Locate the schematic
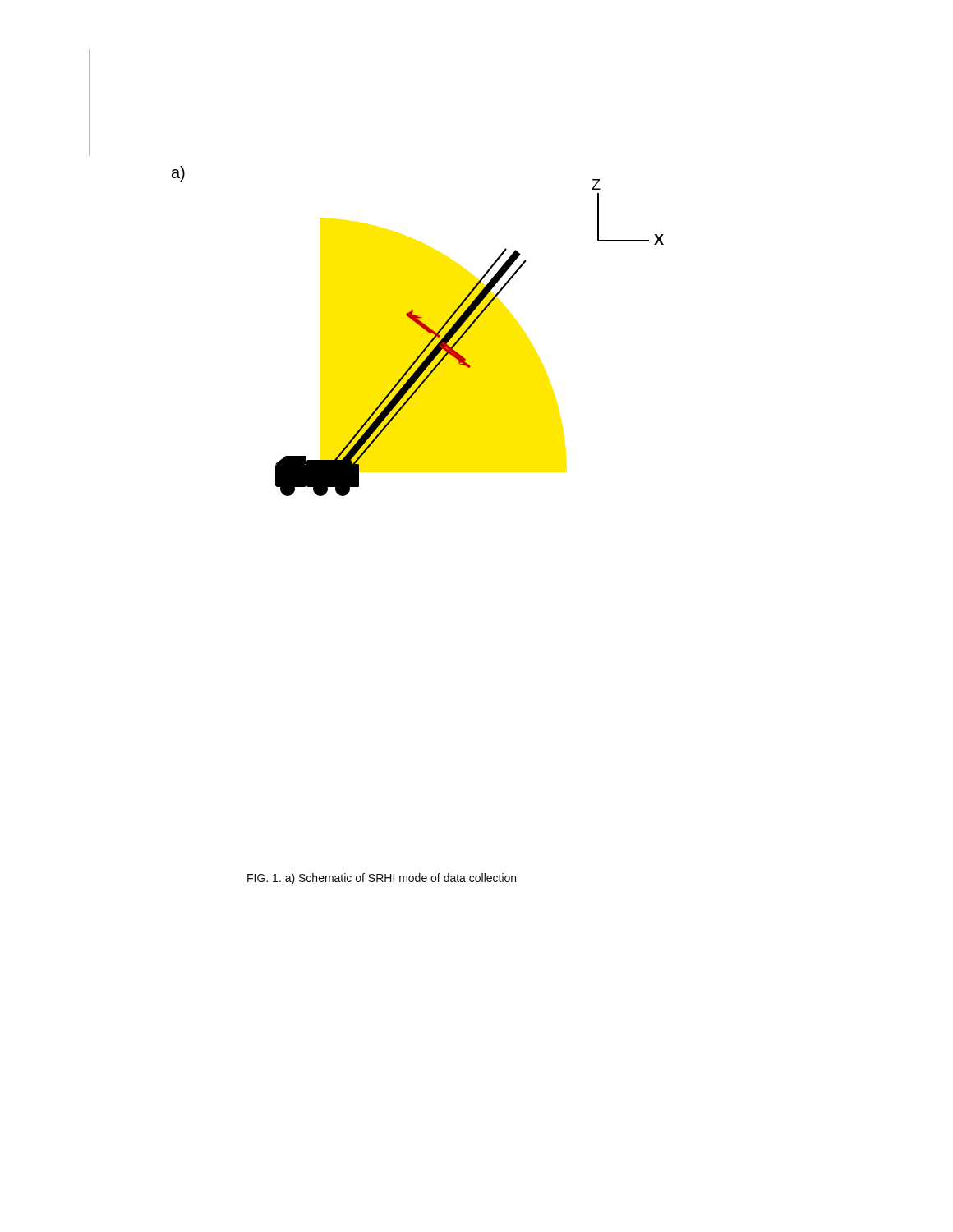 [x=427, y=316]
